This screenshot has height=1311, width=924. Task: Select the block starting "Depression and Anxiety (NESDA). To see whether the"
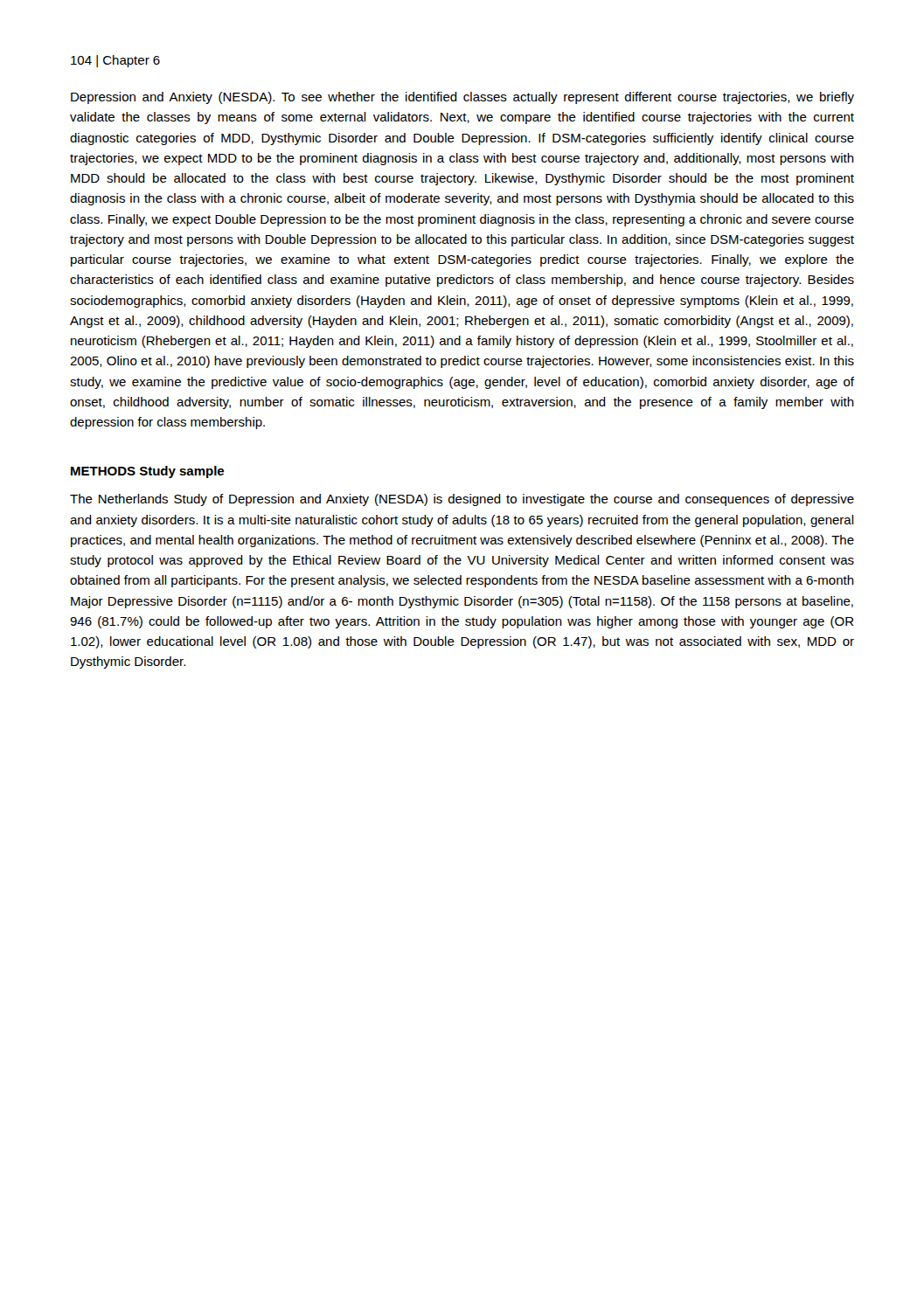tap(462, 259)
